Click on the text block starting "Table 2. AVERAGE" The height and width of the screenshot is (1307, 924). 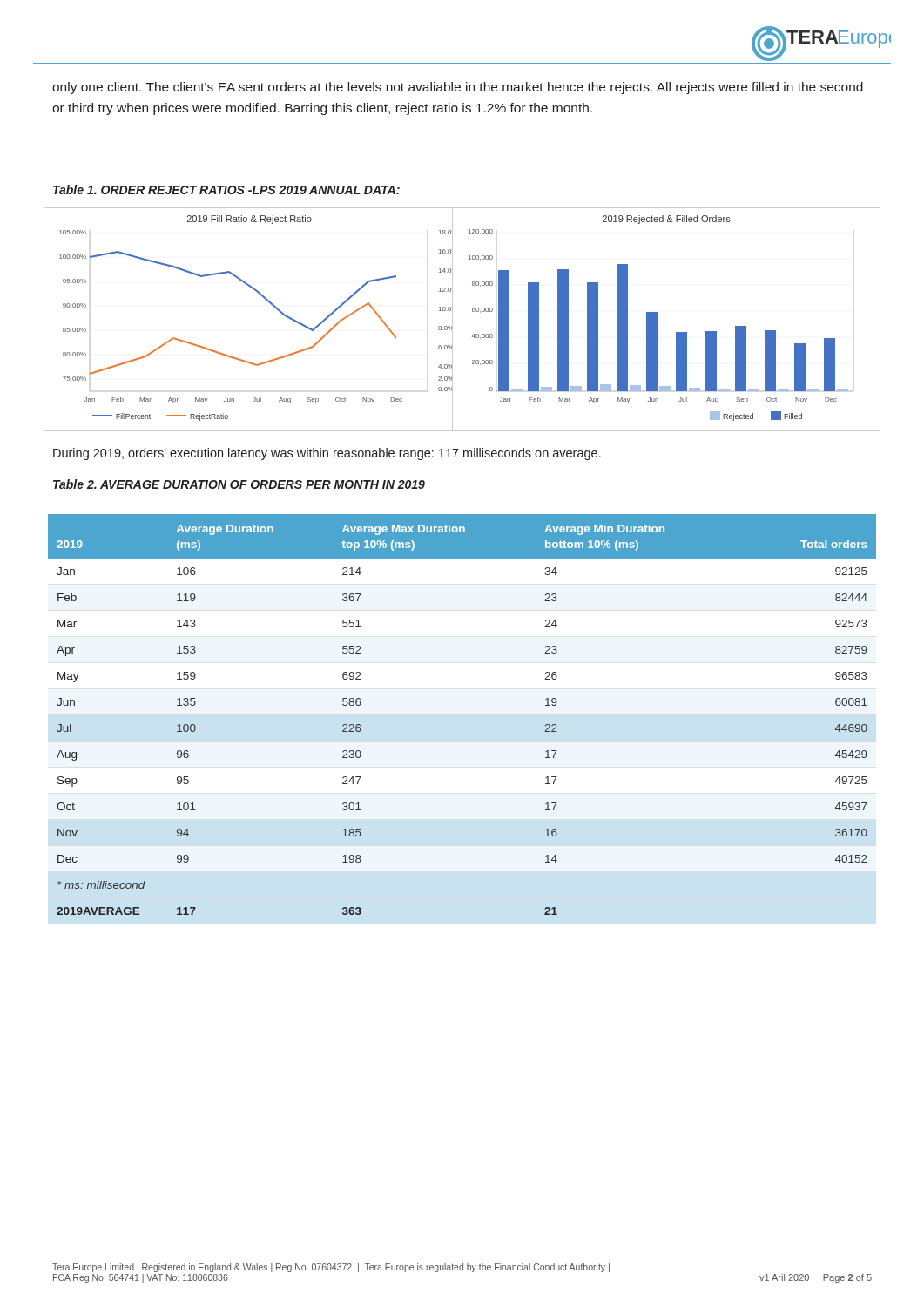239,484
